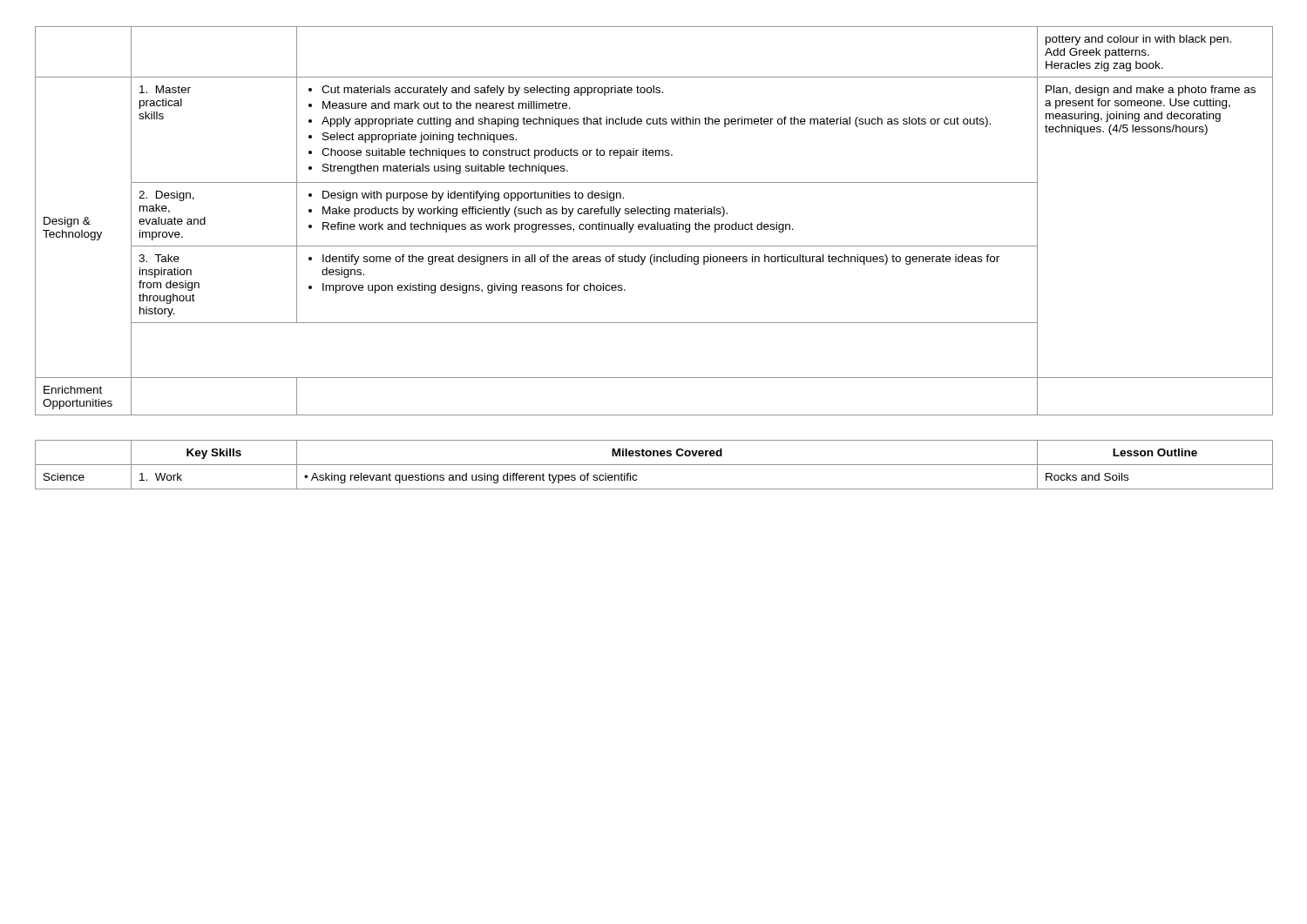Click on the table containing "Design & Technology"
The width and height of the screenshot is (1307, 924).
click(x=654, y=221)
